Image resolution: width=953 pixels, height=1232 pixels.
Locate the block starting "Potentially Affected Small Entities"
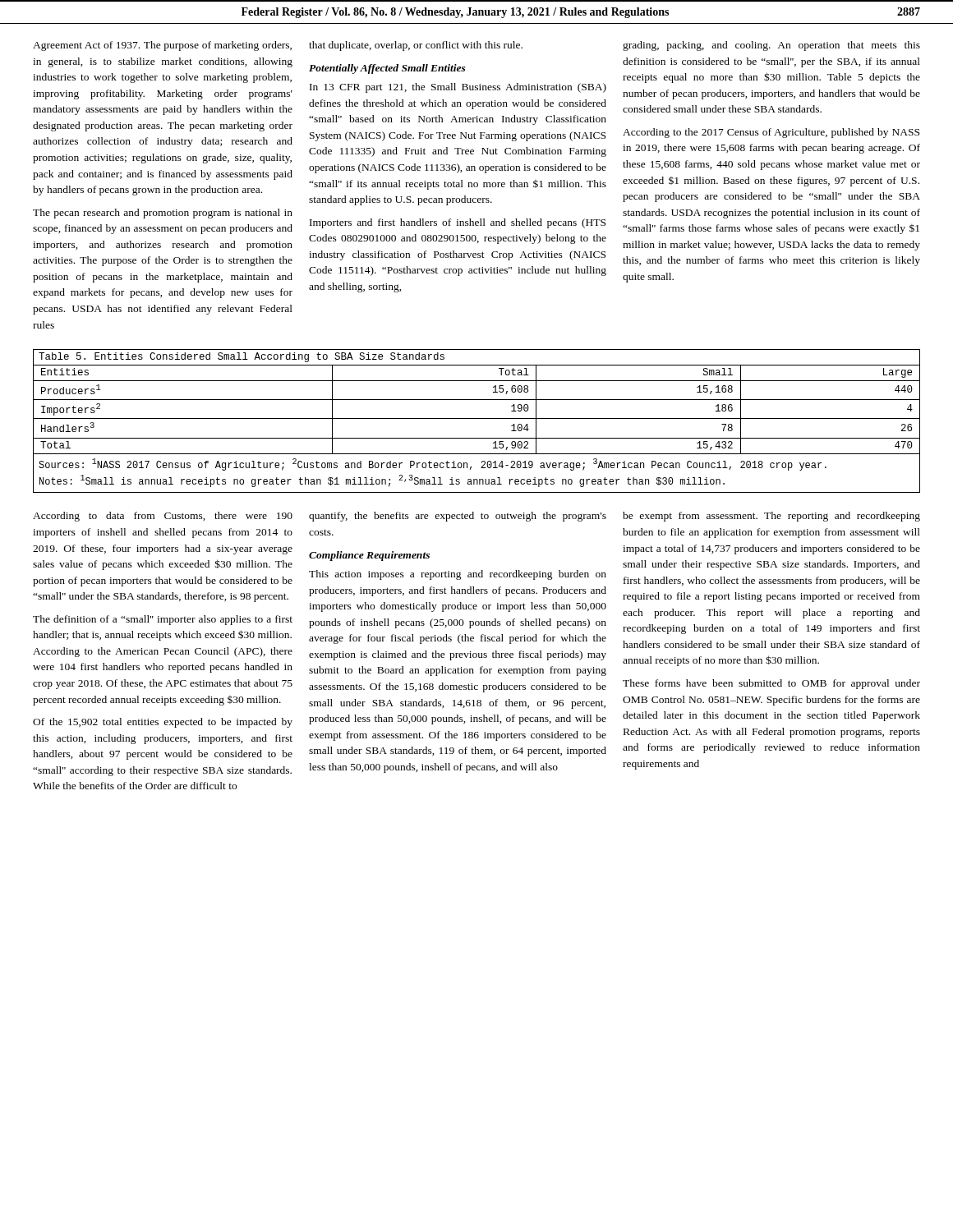[x=458, y=68]
